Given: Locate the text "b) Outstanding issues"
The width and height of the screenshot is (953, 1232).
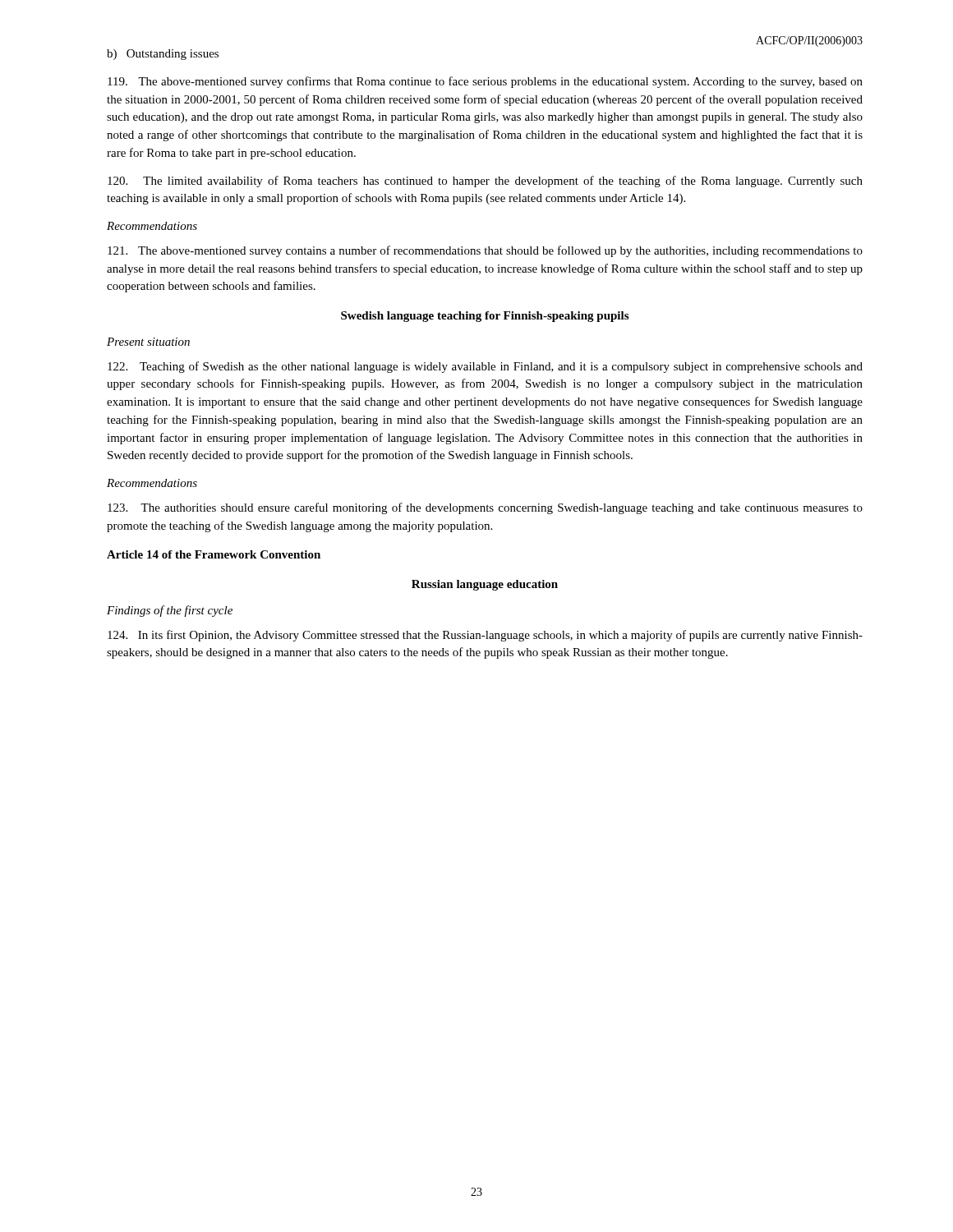Looking at the screenshot, I should (163, 53).
